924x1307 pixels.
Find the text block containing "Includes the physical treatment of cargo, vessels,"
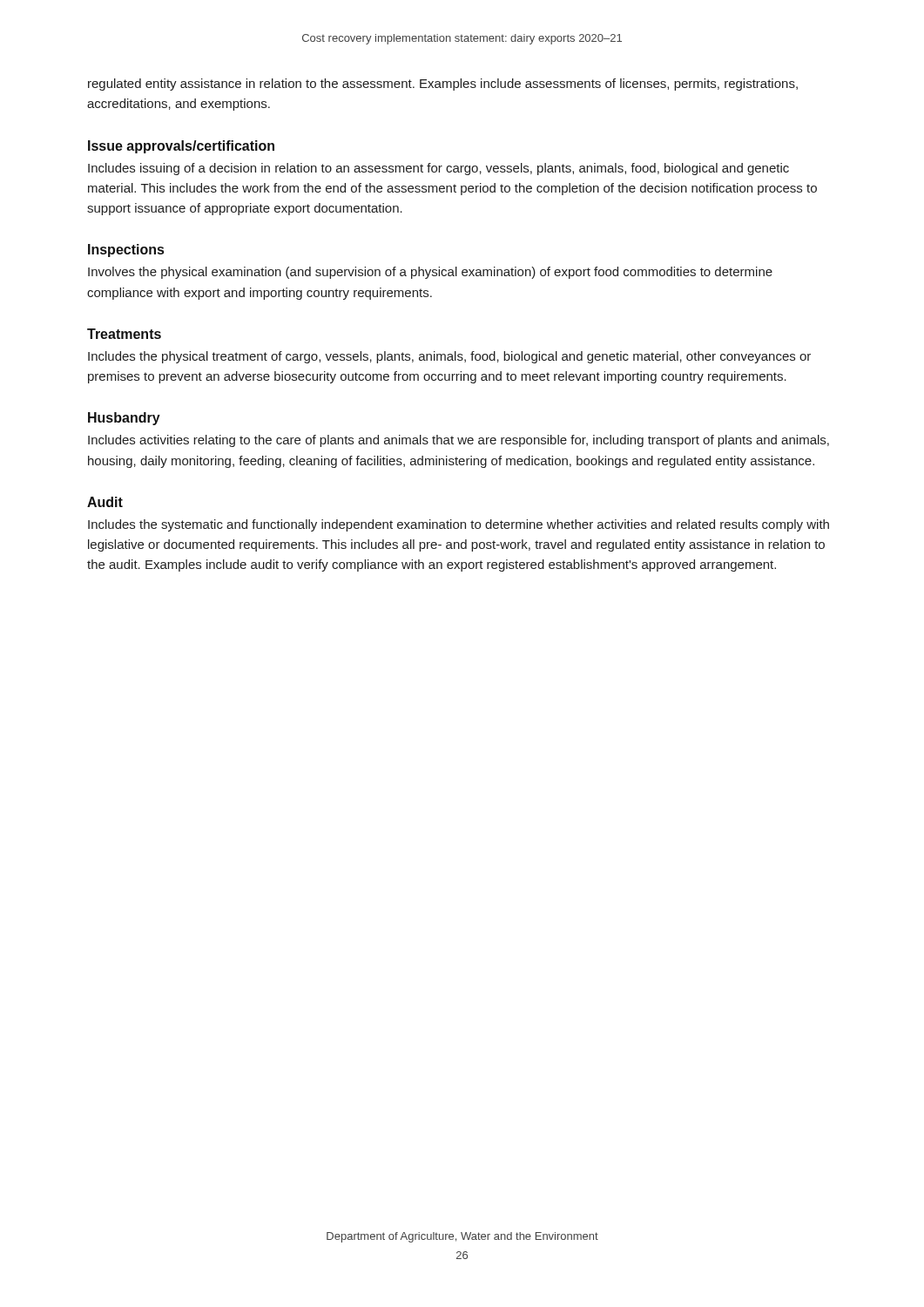[449, 366]
